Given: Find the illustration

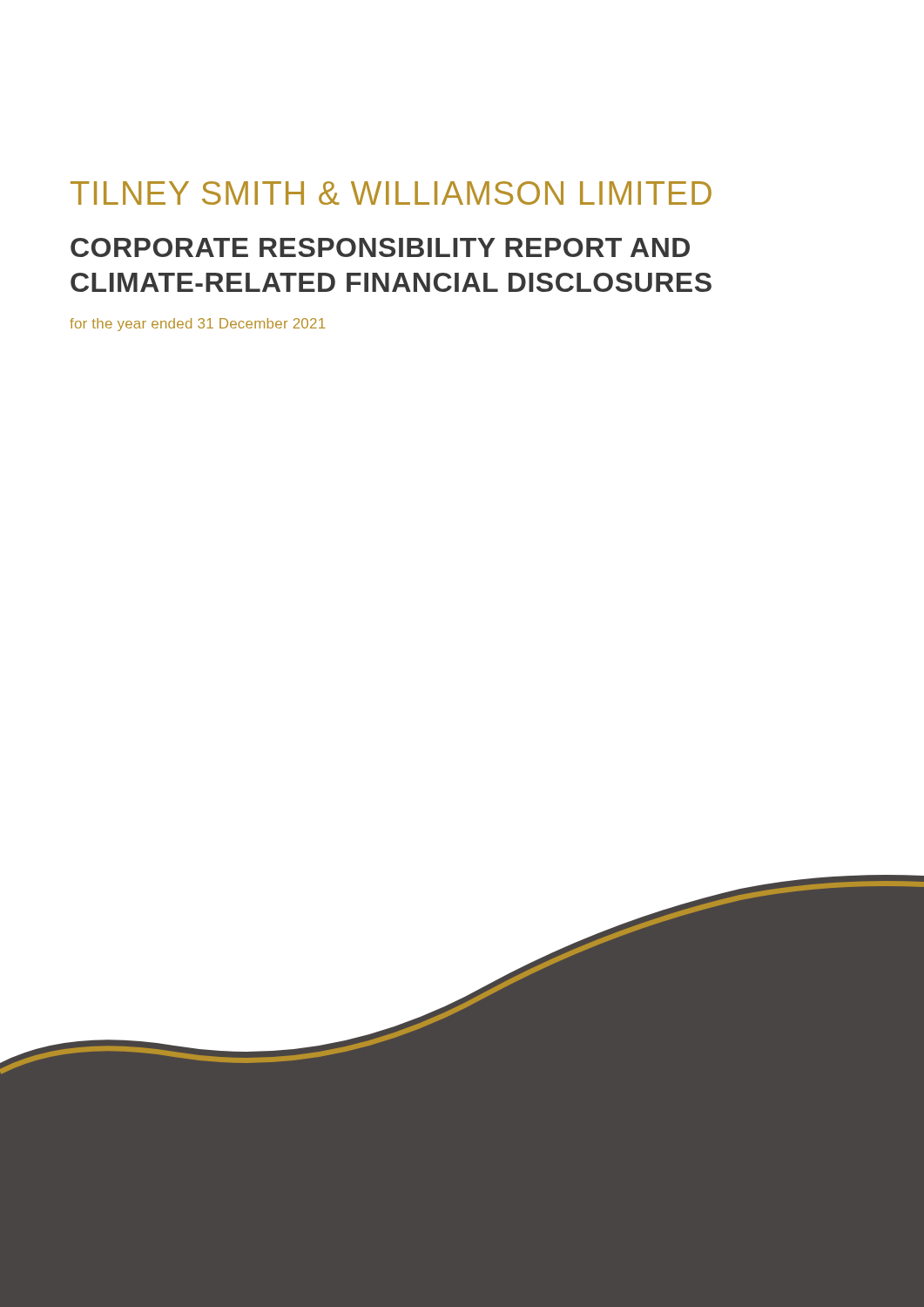Looking at the screenshot, I should [x=462, y=1046].
